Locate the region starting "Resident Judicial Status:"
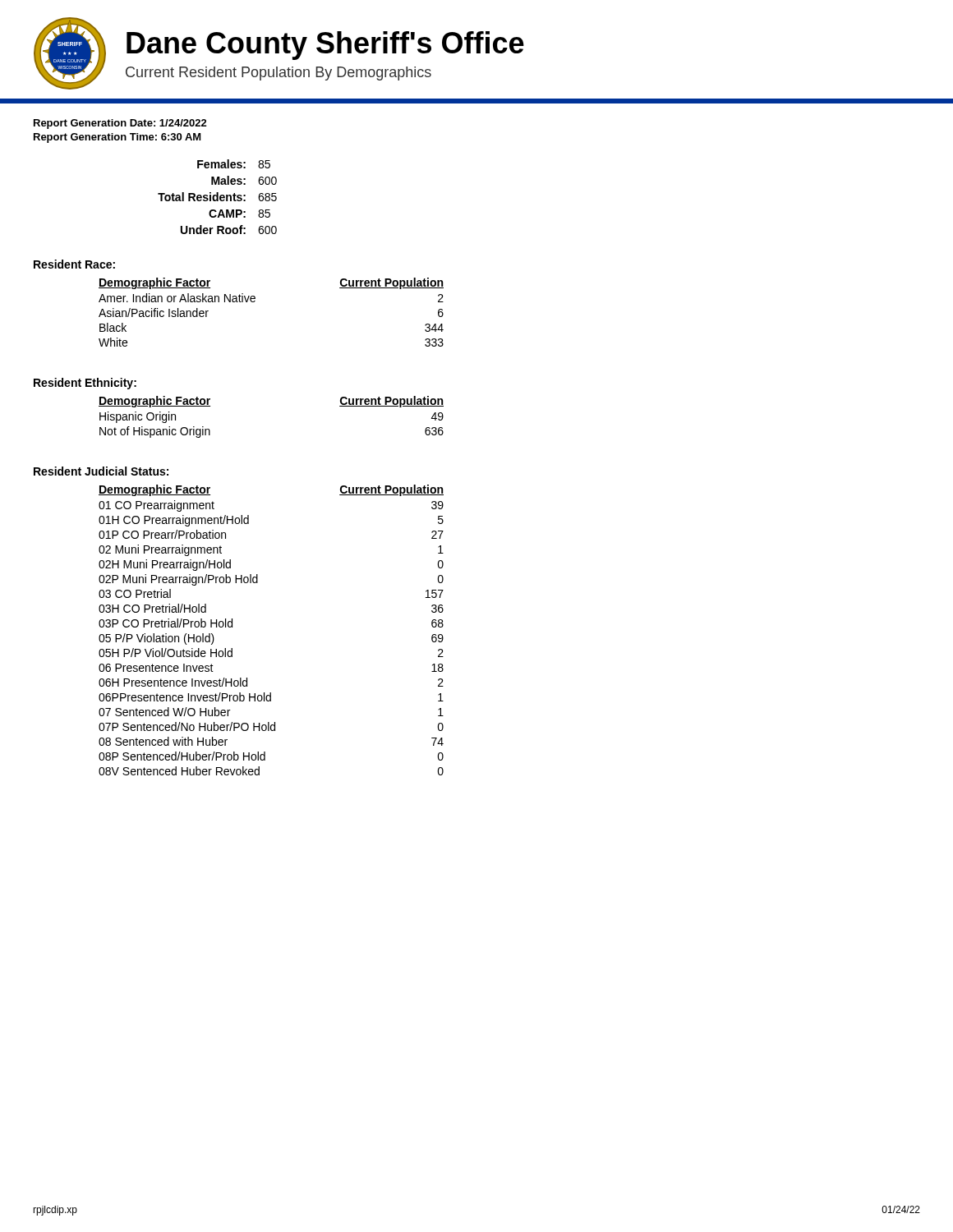The width and height of the screenshot is (953, 1232). [101, 471]
